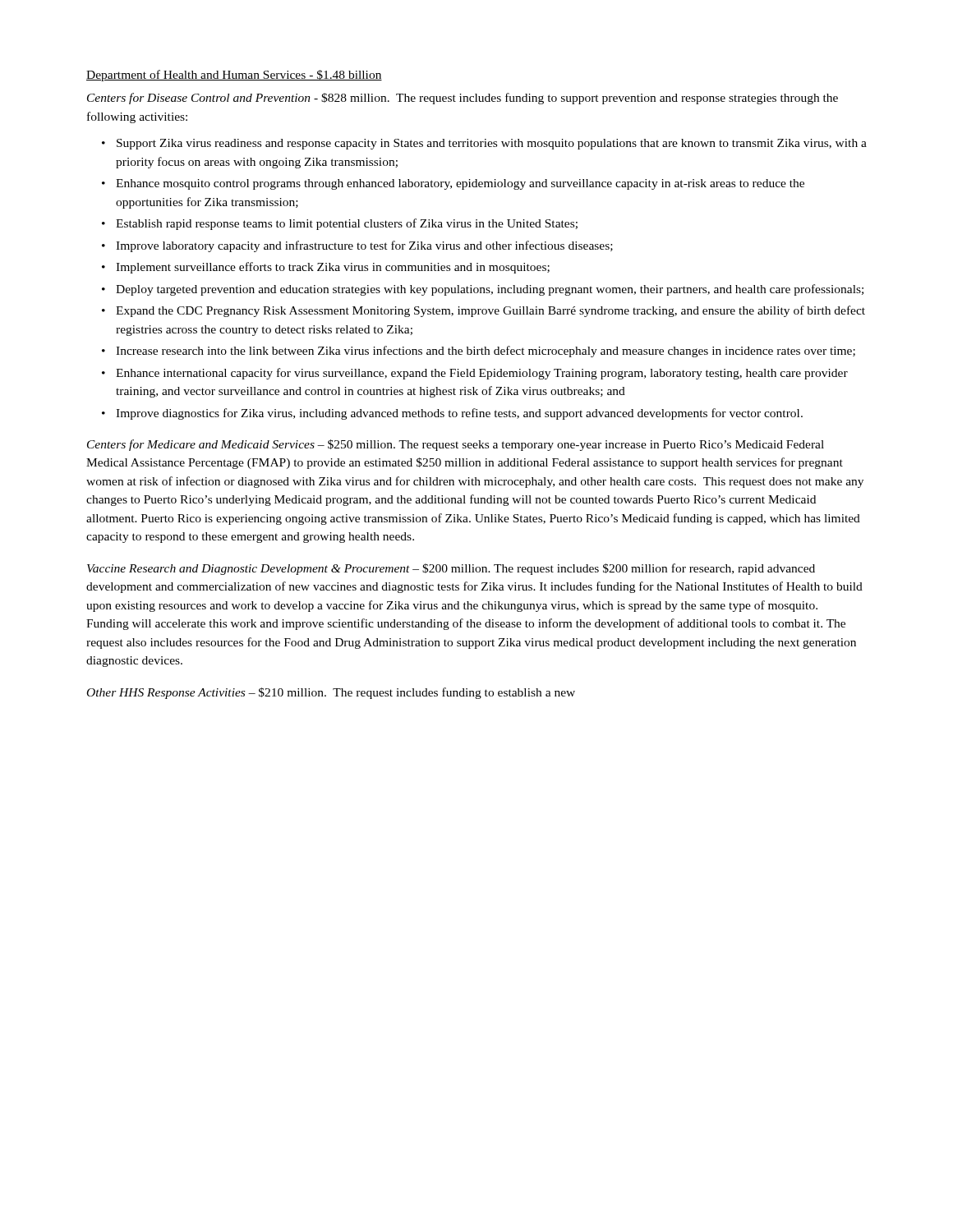
Task: Select the text starting "• Support Zika virus readiness"
Action: coord(484,153)
